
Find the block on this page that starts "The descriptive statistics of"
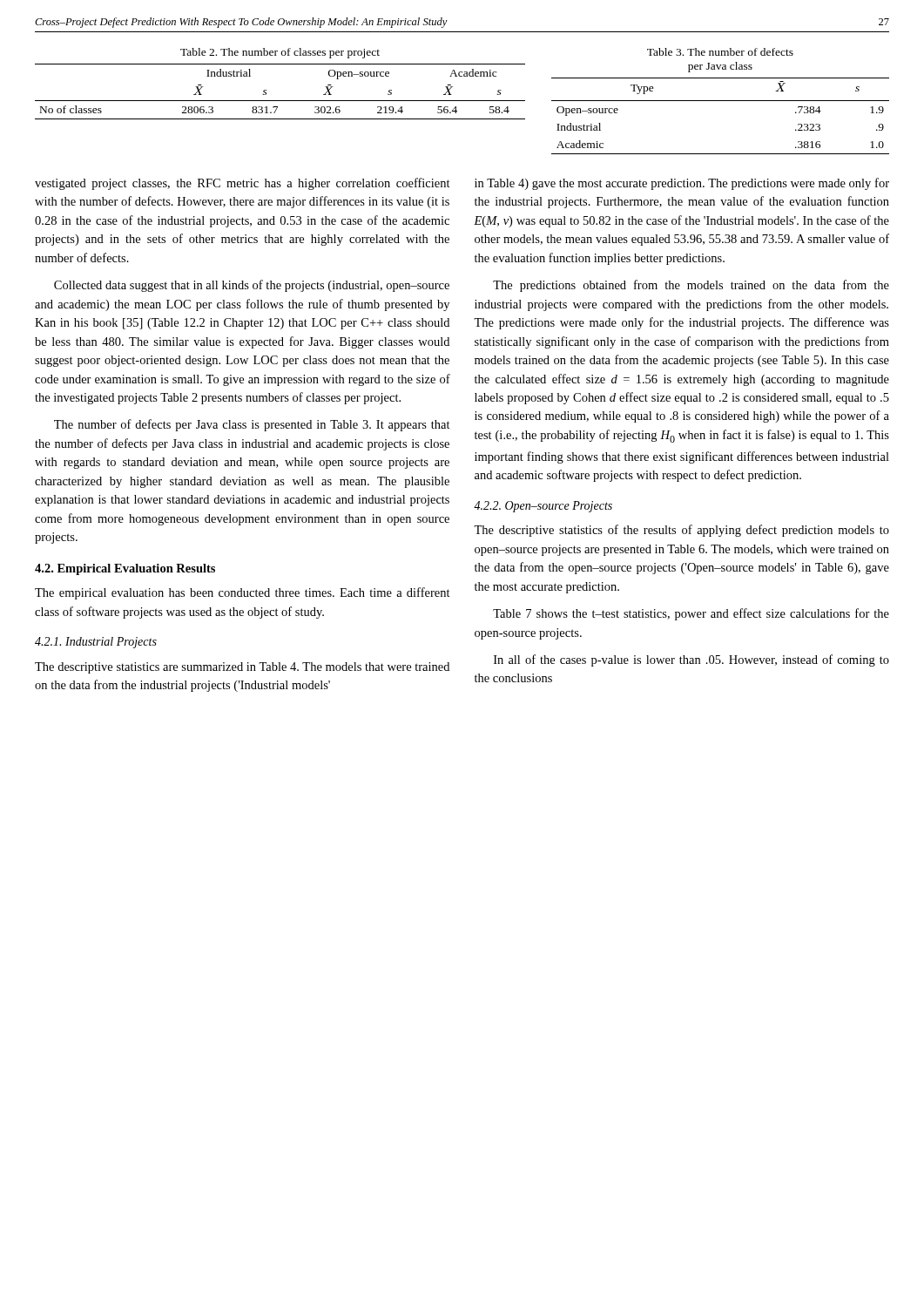click(x=682, y=558)
